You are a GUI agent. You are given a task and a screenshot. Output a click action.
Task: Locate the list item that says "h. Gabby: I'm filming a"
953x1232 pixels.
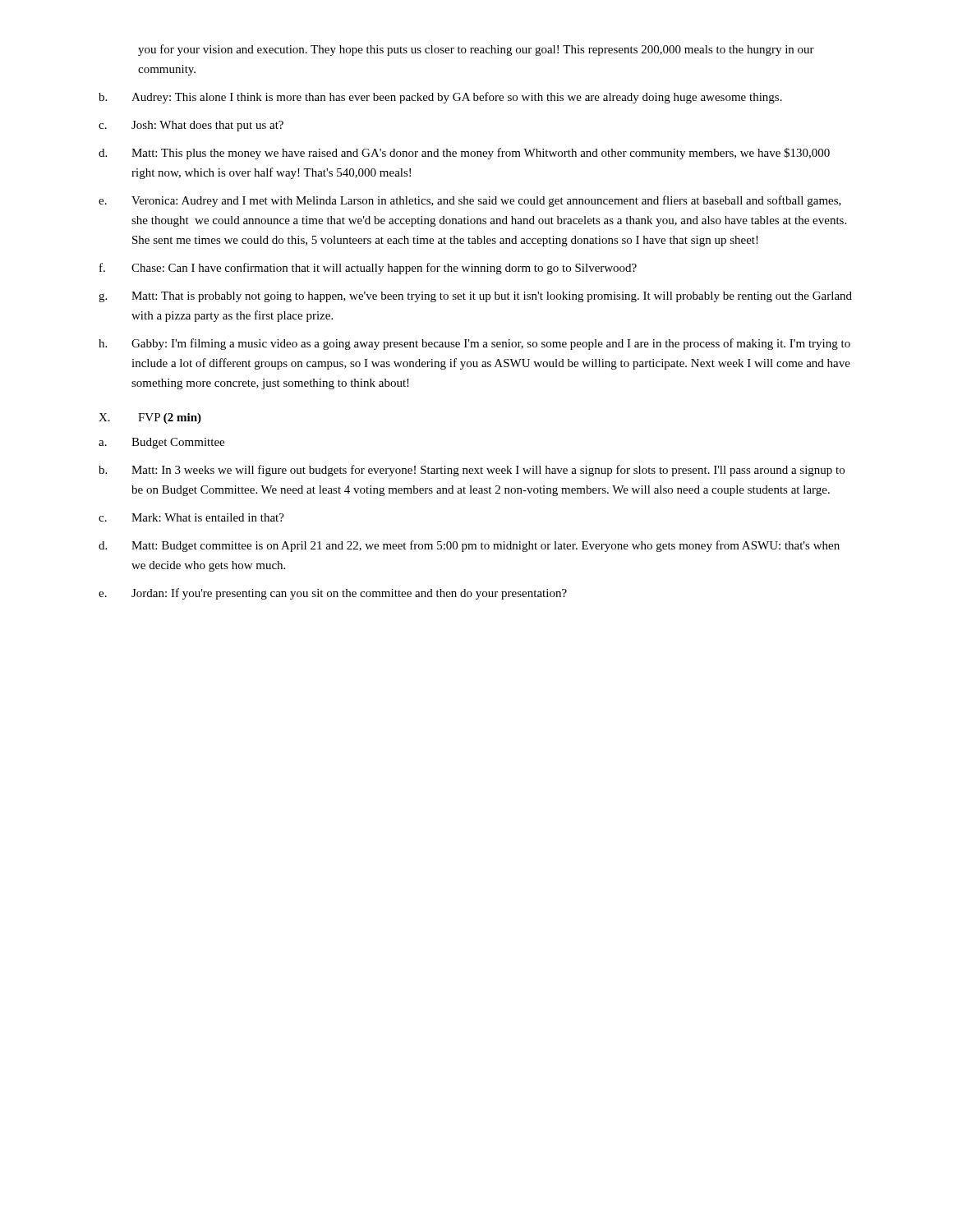pos(476,363)
